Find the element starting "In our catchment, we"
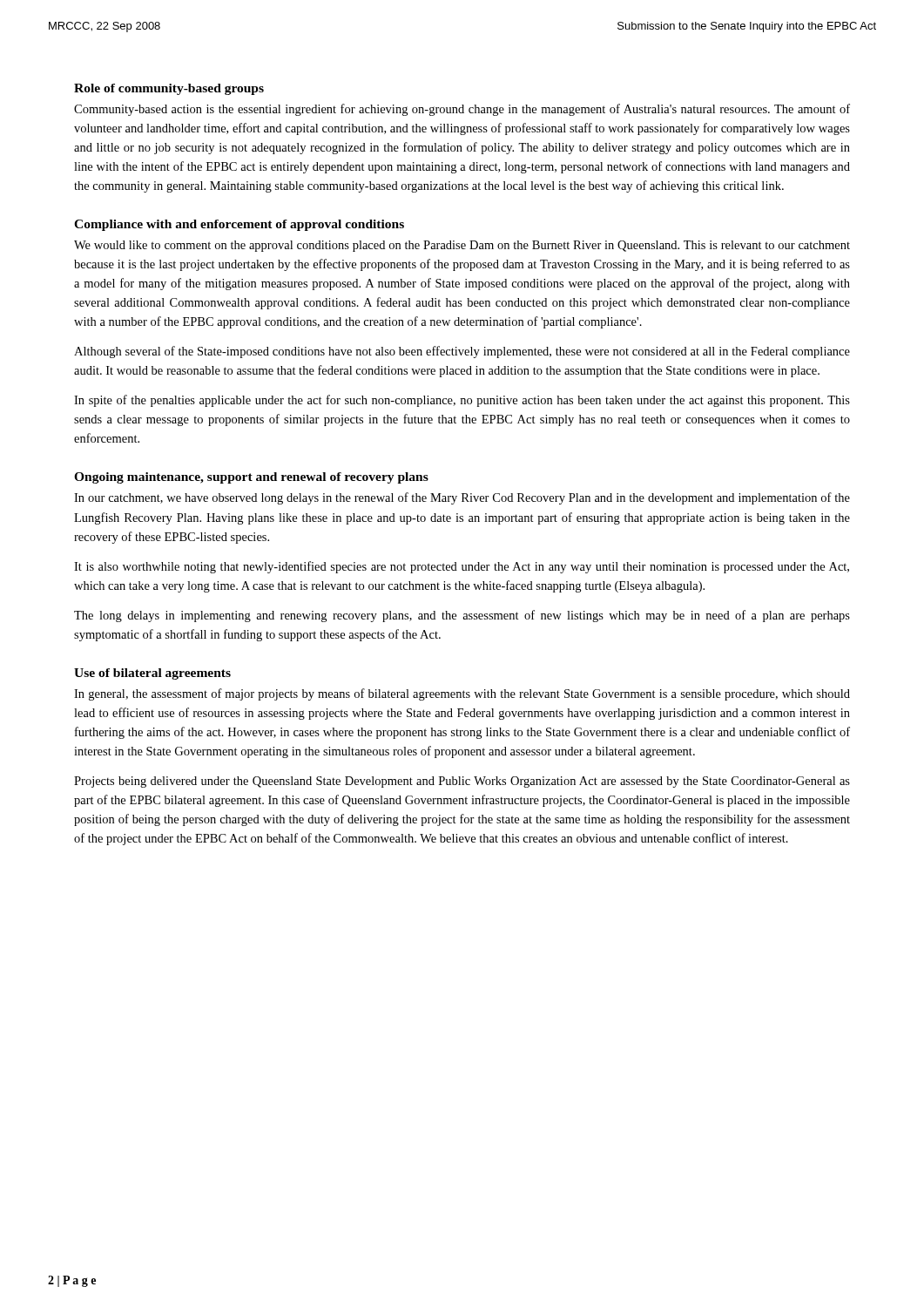The height and width of the screenshot is (1307, 924). pyautogui.click(x=462, y=517)
